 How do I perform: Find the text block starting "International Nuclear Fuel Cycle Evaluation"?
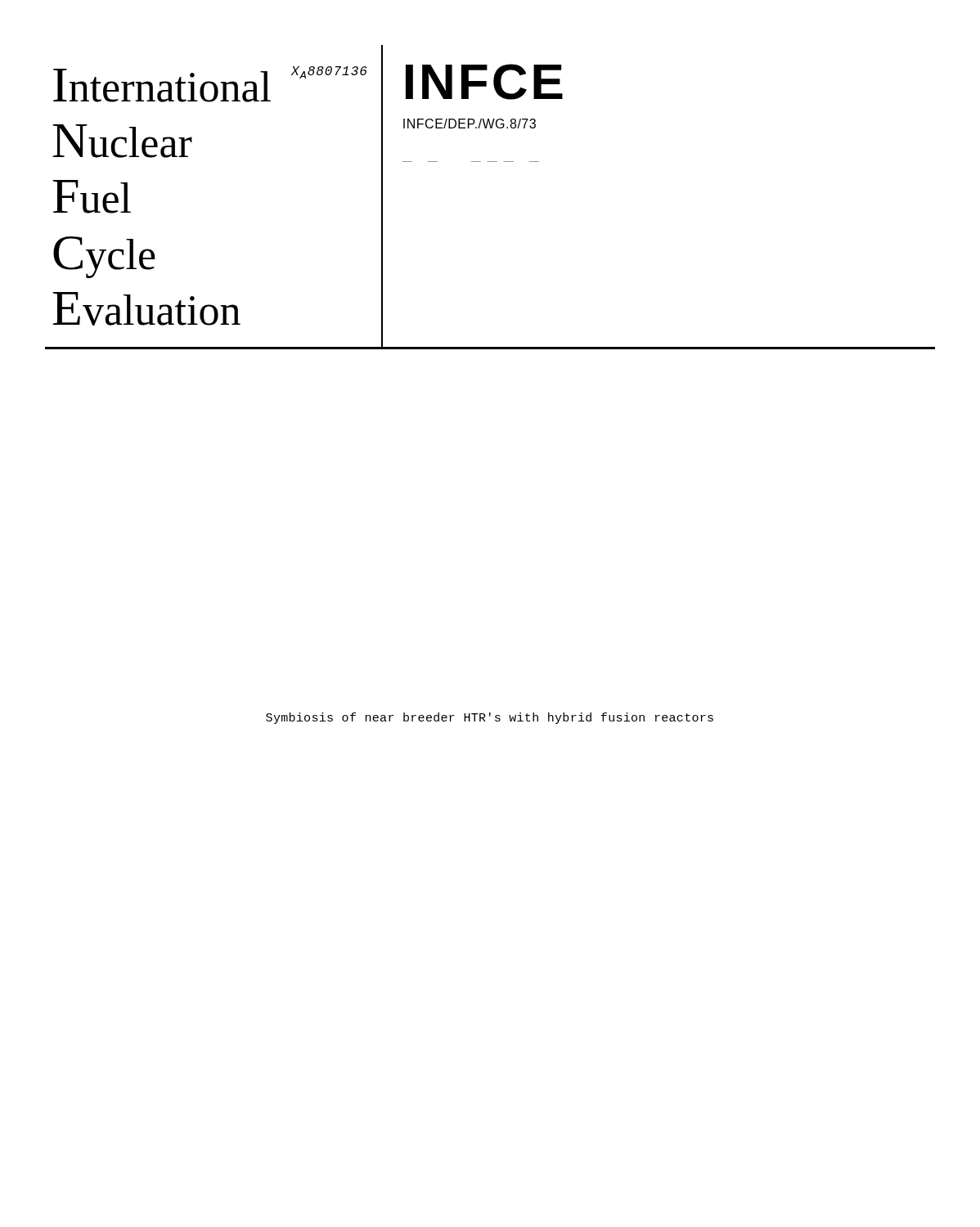pos(162,85)
